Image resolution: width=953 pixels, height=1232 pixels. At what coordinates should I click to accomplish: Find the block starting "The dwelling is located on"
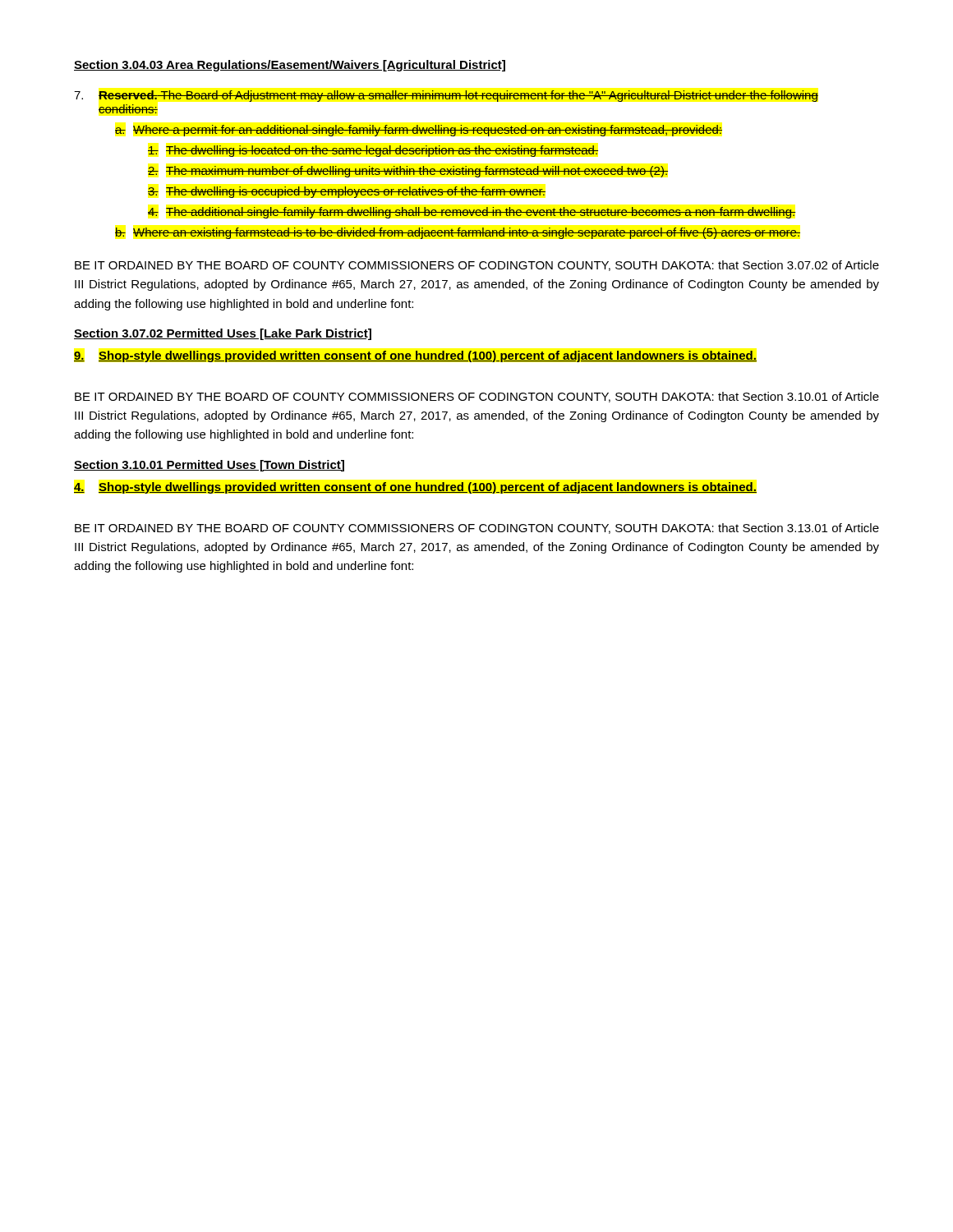[513, 150]
